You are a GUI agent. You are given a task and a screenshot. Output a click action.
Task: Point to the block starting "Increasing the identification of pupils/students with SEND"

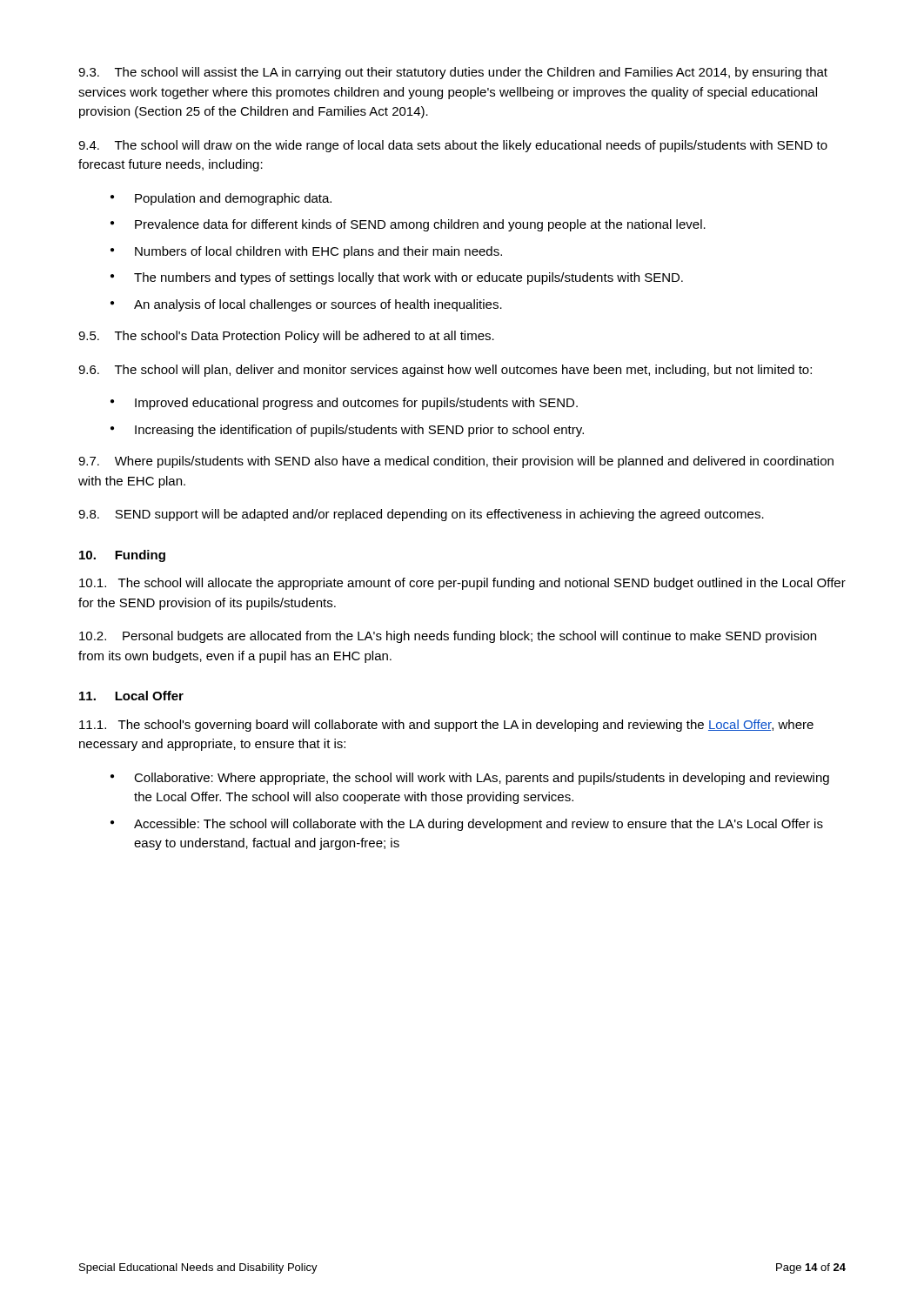[x=359, y=429]
